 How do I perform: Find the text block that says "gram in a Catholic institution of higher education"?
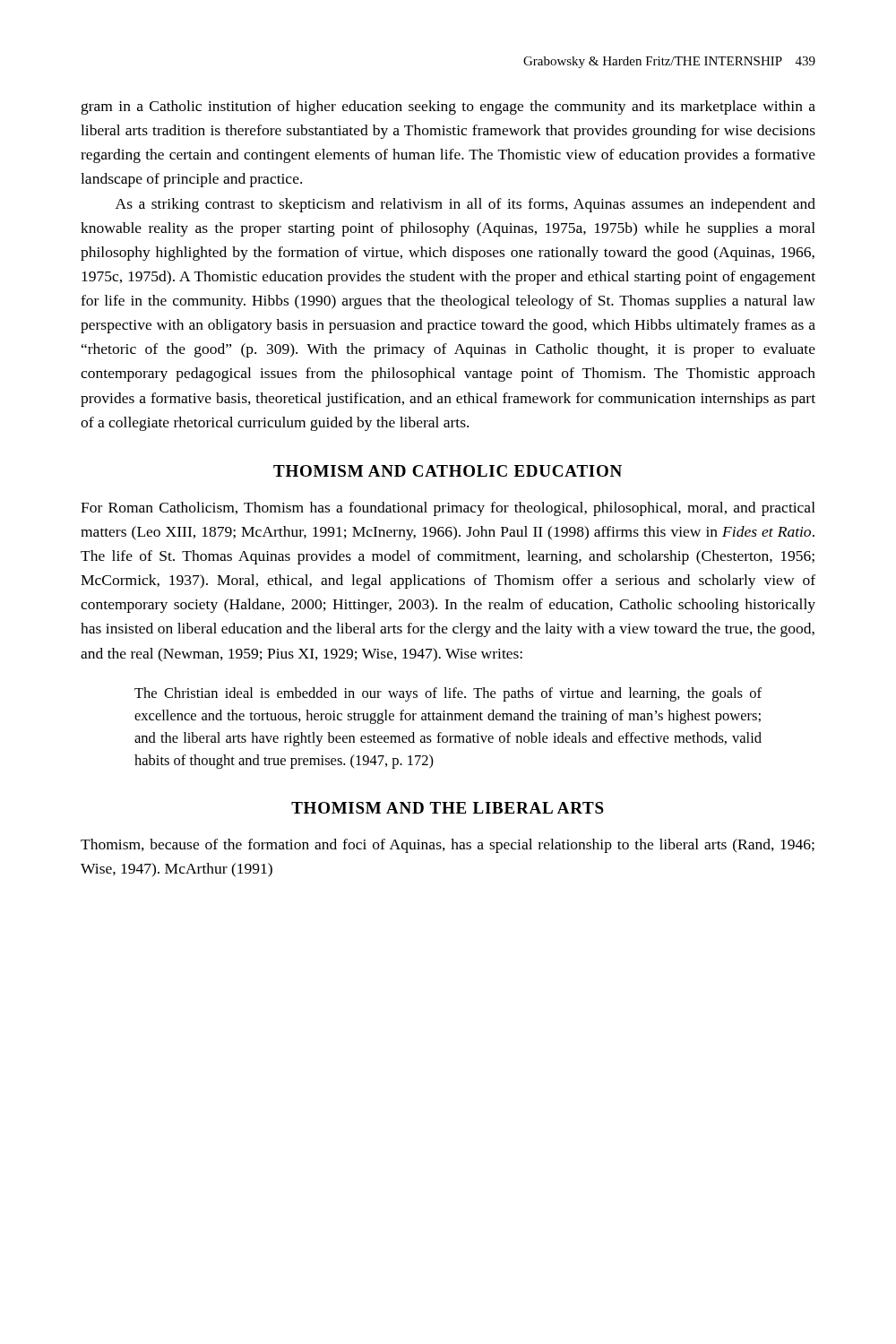pos(448,264)
